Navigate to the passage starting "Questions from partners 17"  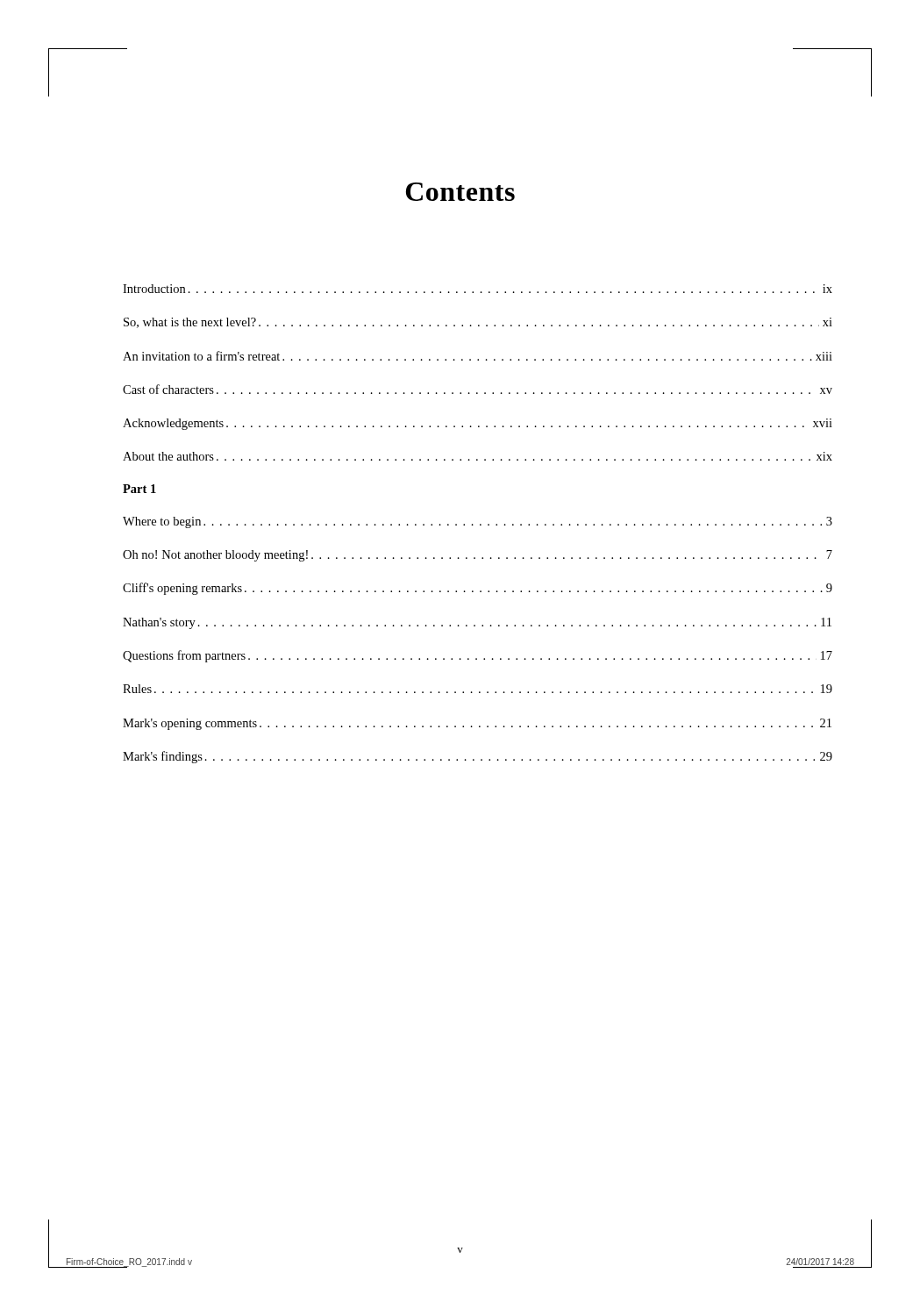pyautogui.click(x=478, y=655)
